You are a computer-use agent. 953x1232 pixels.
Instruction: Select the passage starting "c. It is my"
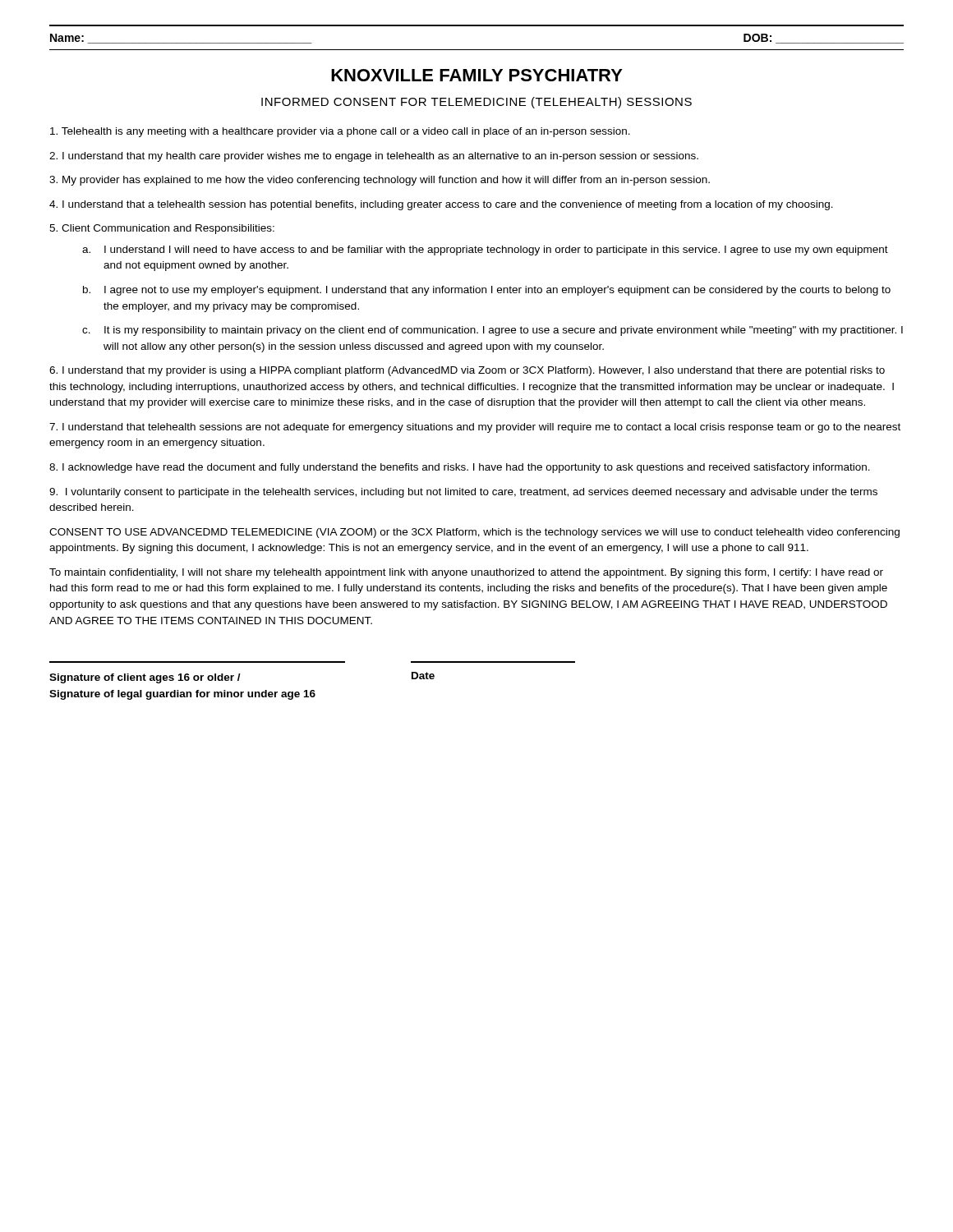tap(493, 338)
